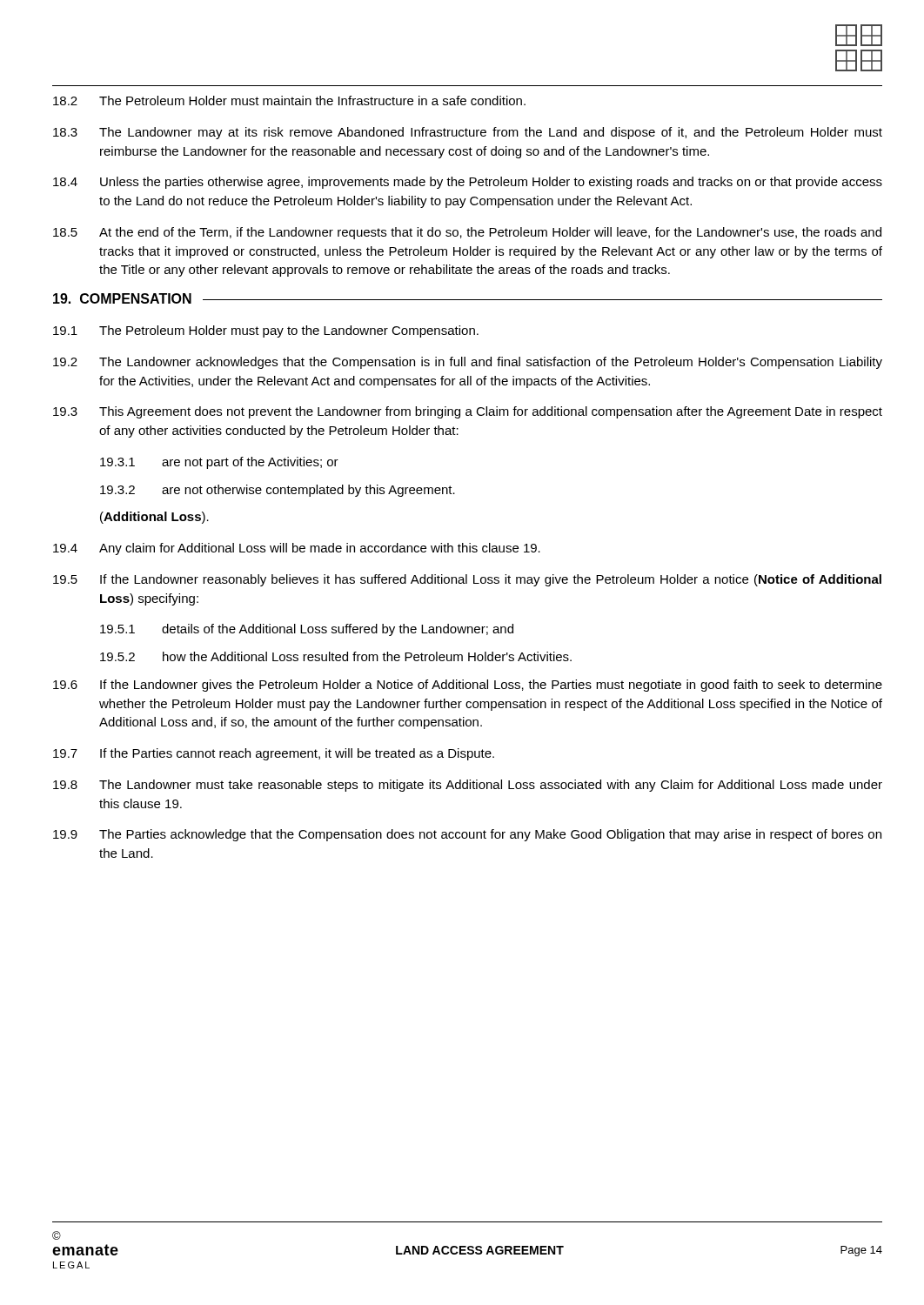Find the passage starting "19.3 This Agreement does not prevent"
Image resolution: width=924 pixels, height=1305 pixels.
[467, 421]
